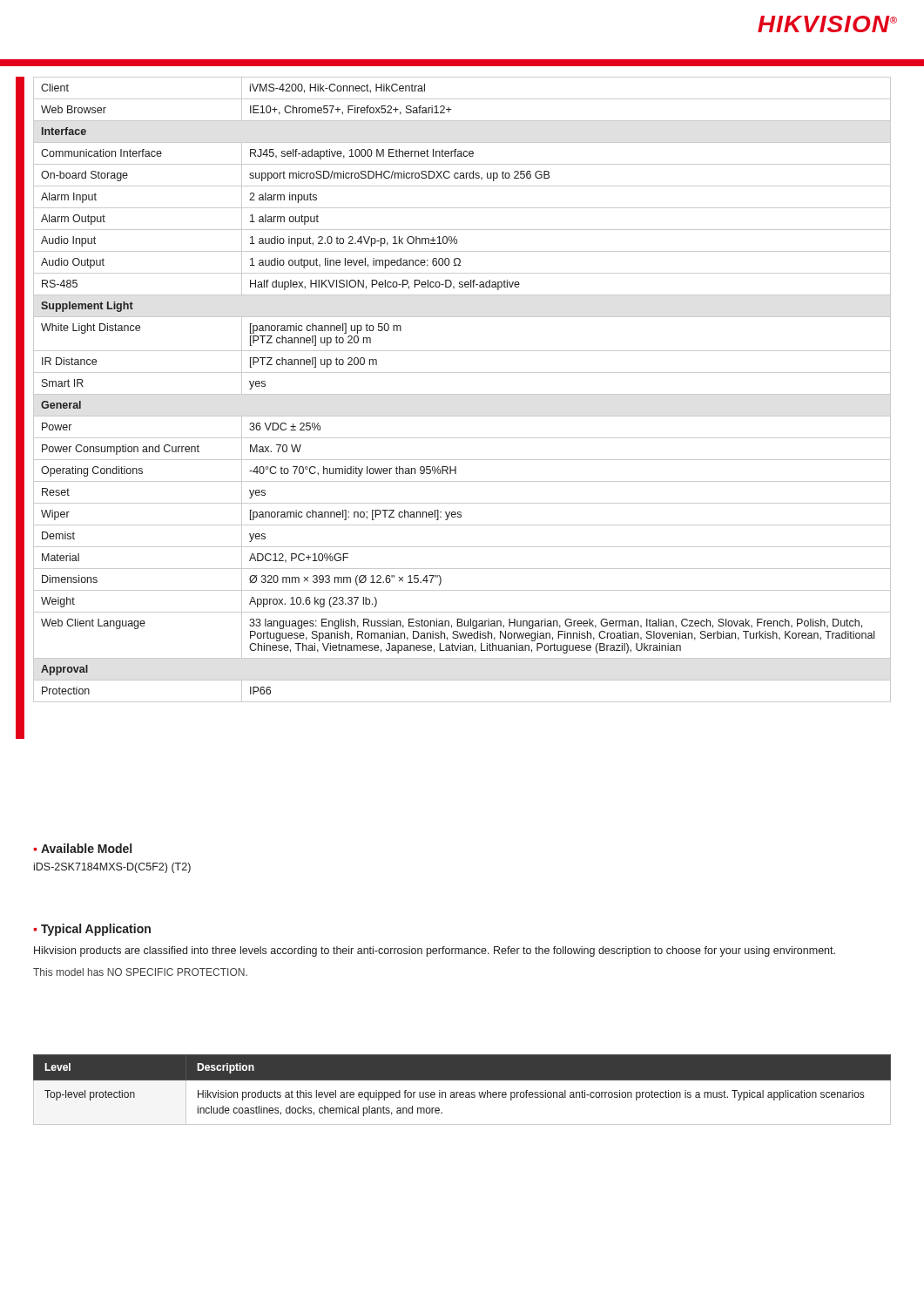Image resolution: width=924 pixels, height=1307 pixels.
Task: Click on the block starting "iDS-2SK7184MXS-D(C5F2) (T2)"
Action: coord(112,867)
